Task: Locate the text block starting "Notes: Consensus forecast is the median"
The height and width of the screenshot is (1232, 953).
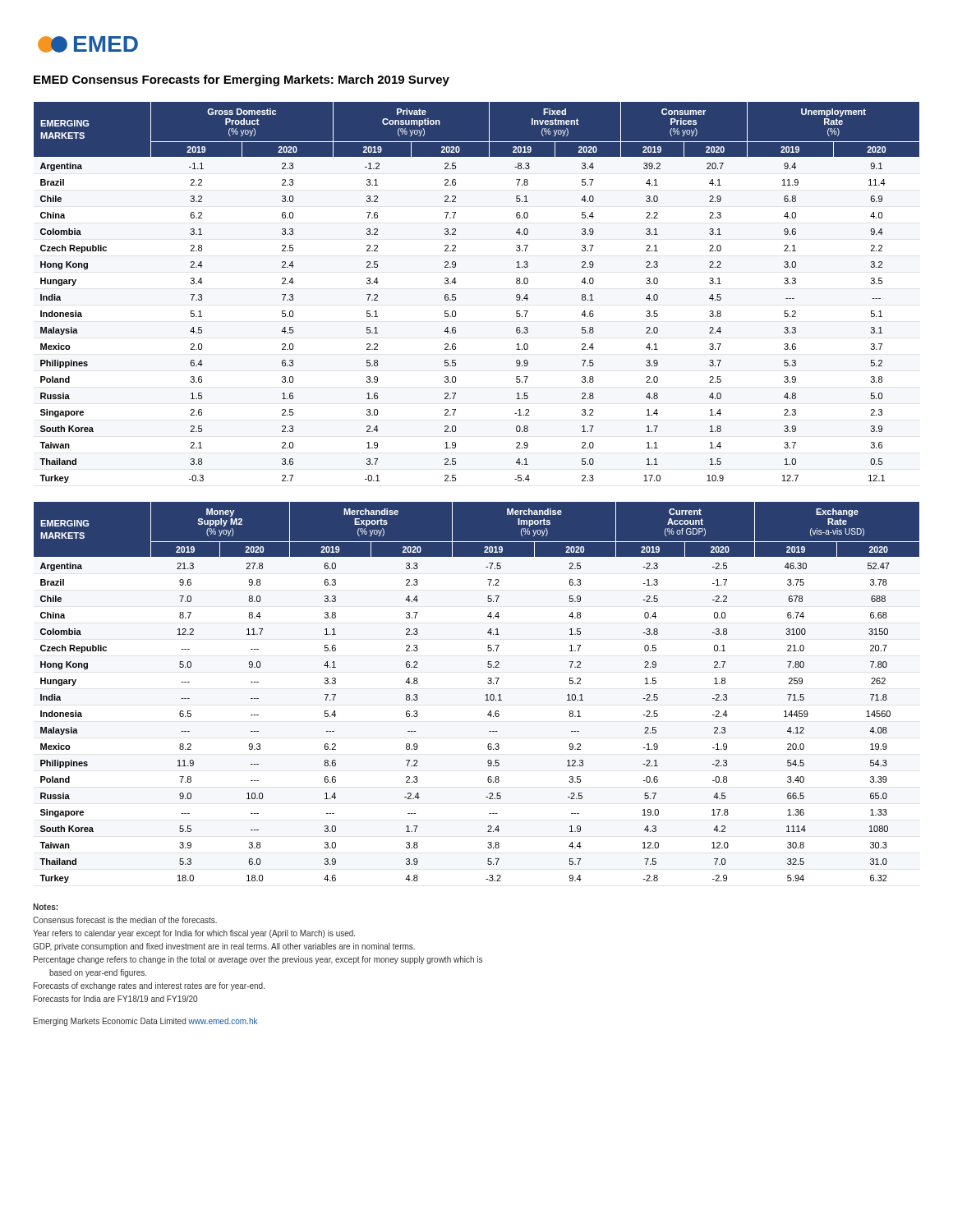Action: pos(476,953)
